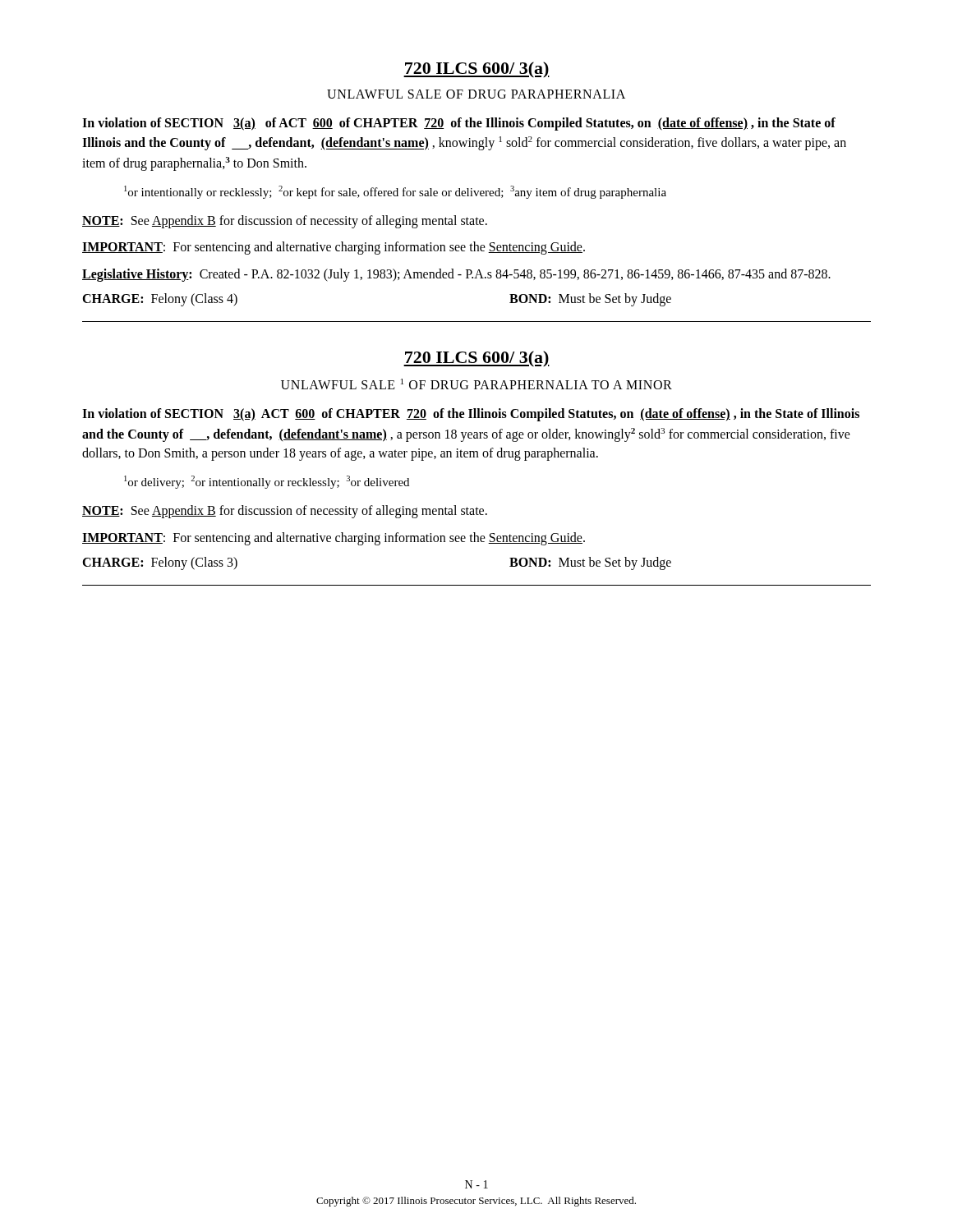The width and height of the screenshot is (953, 1232).
Task: Find the footnote containing "1or intentionally or recklessly; 2or kept for"
Action: pyautogui.click(x=395, y=192)
